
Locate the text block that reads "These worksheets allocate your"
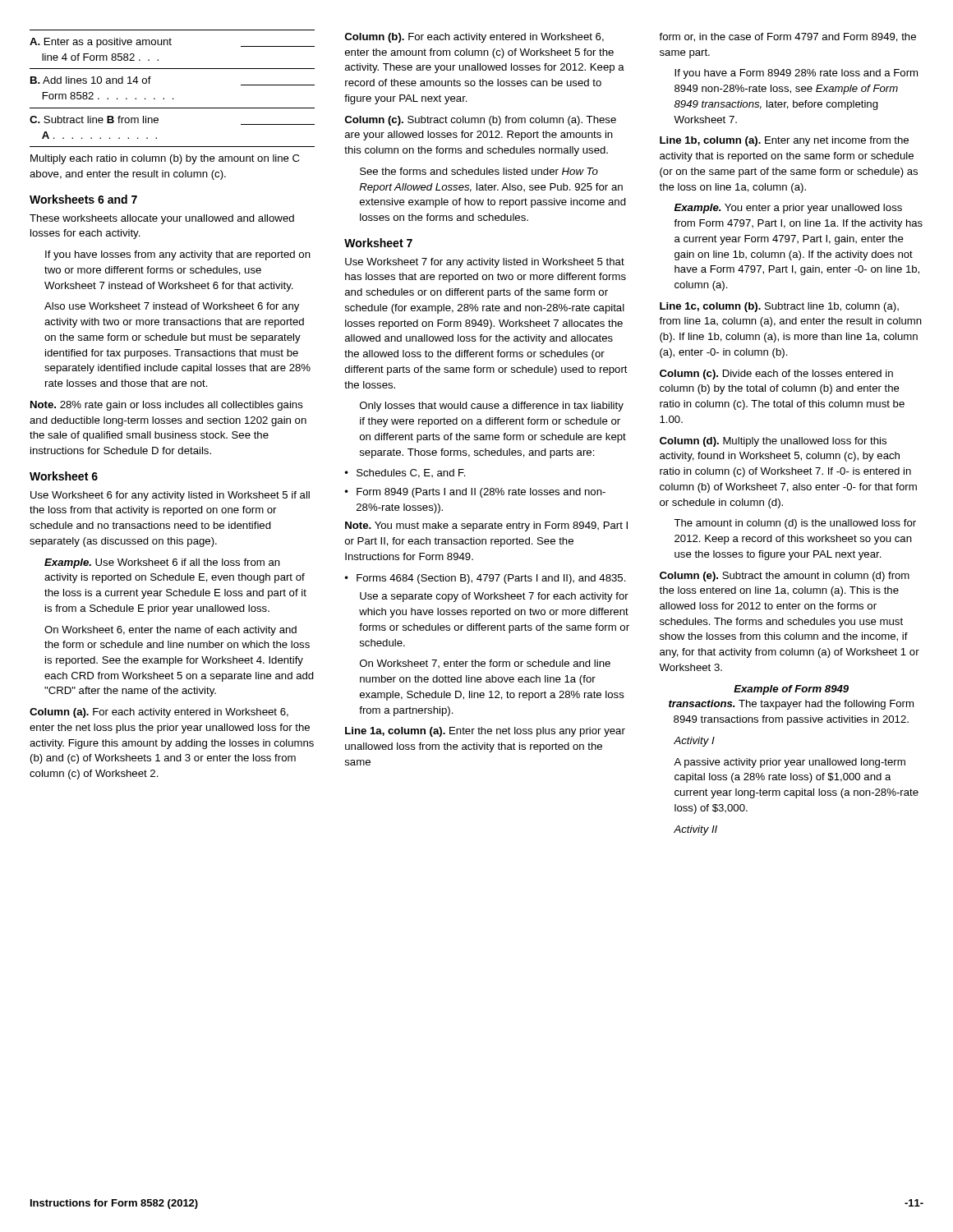click(x=172, y=335)
